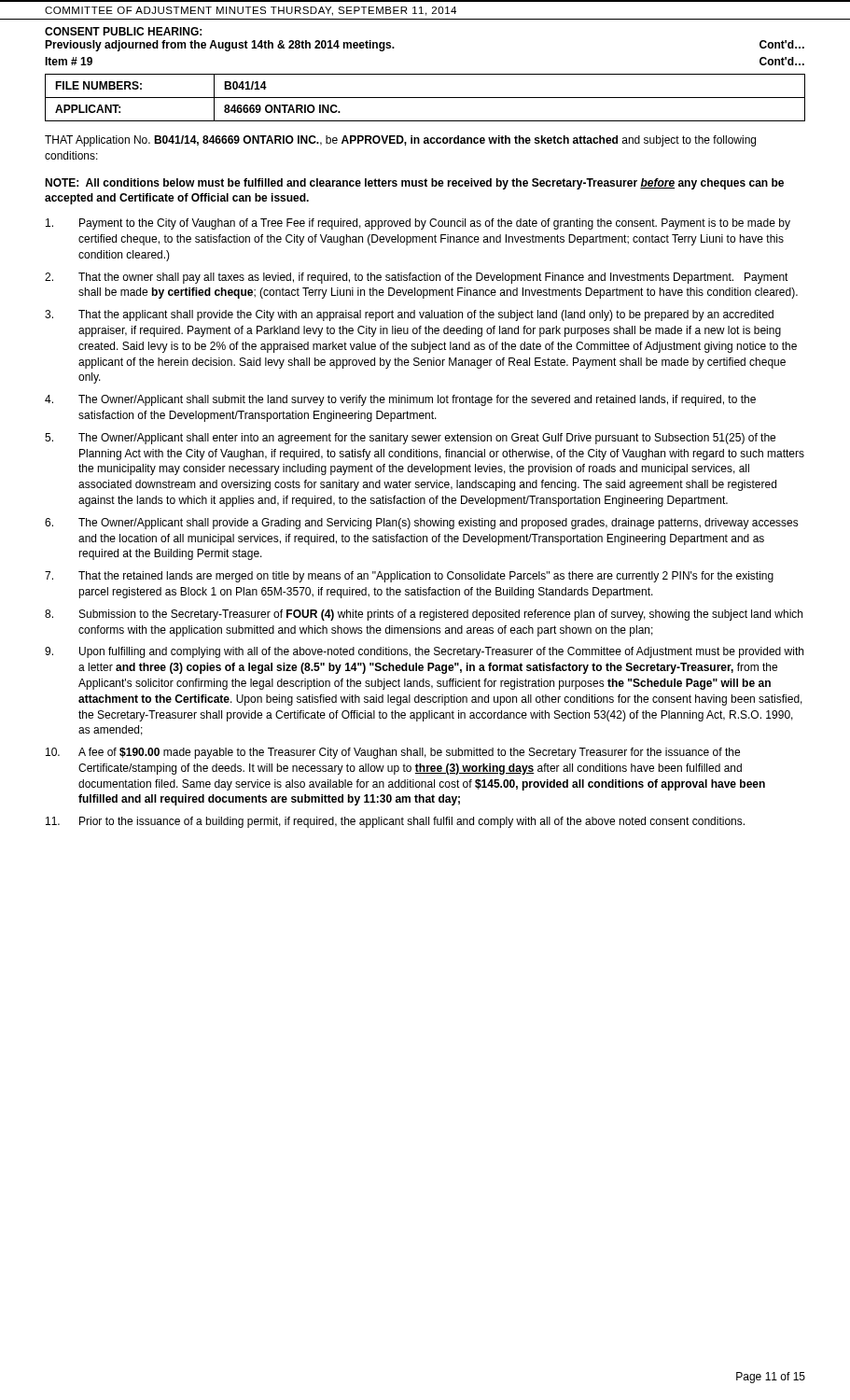850x1400 pixels.
Task: Click on the text that says "Item # 19"
Action: click(69, 62)
